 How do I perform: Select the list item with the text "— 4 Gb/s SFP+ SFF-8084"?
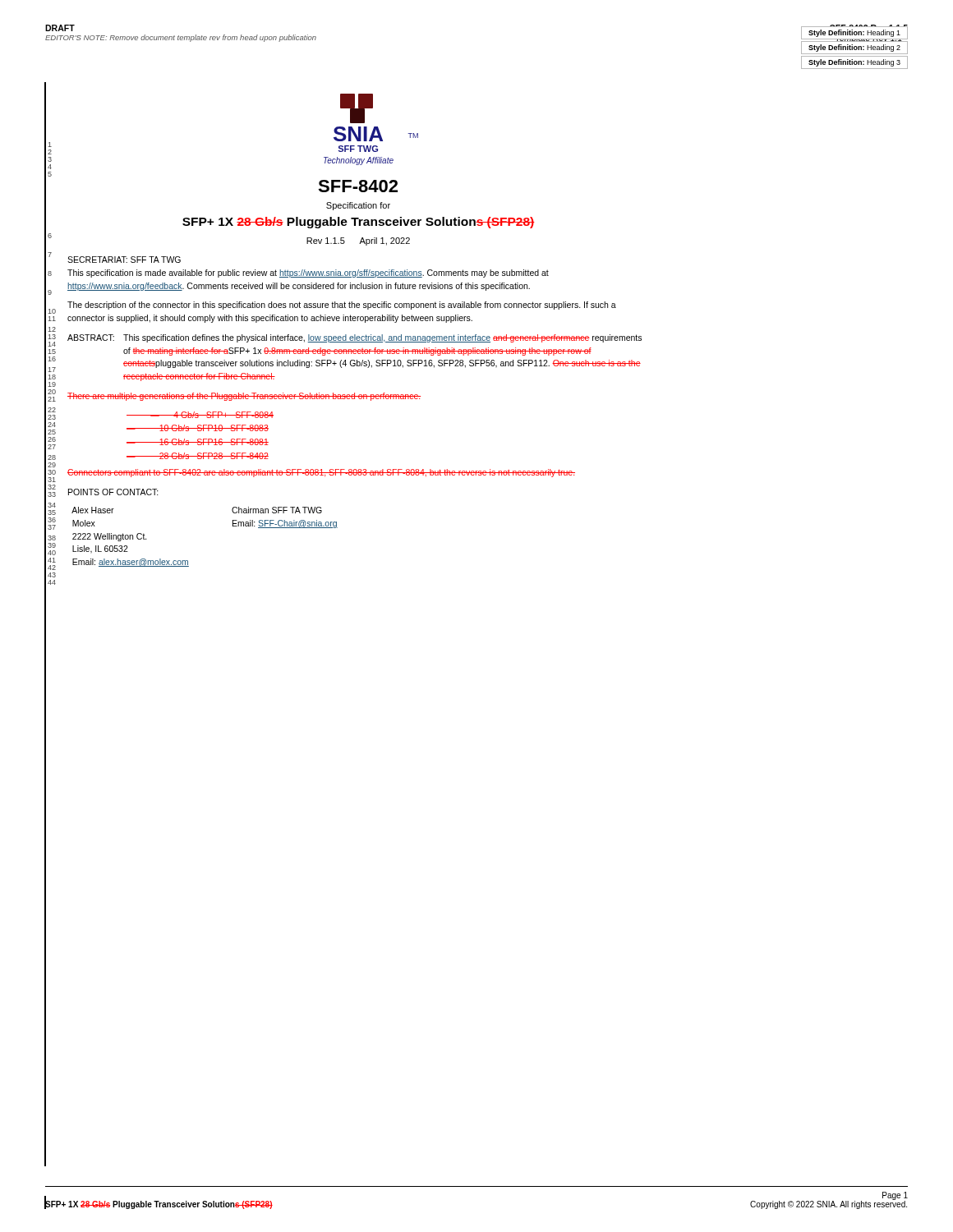pyautogui.click(x=200, y=414)
